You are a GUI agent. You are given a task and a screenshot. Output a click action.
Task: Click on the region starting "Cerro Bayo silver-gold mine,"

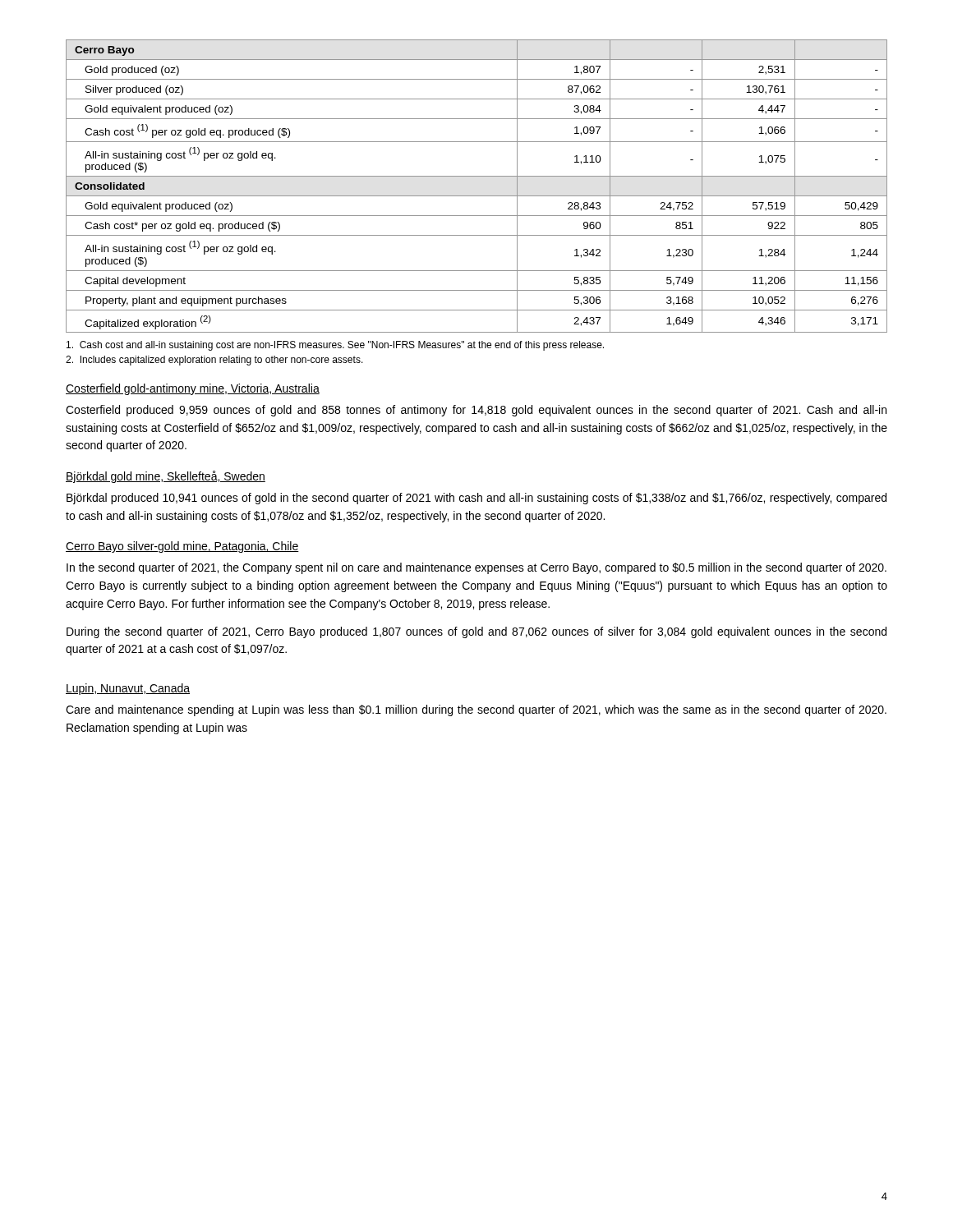[182, 547]
